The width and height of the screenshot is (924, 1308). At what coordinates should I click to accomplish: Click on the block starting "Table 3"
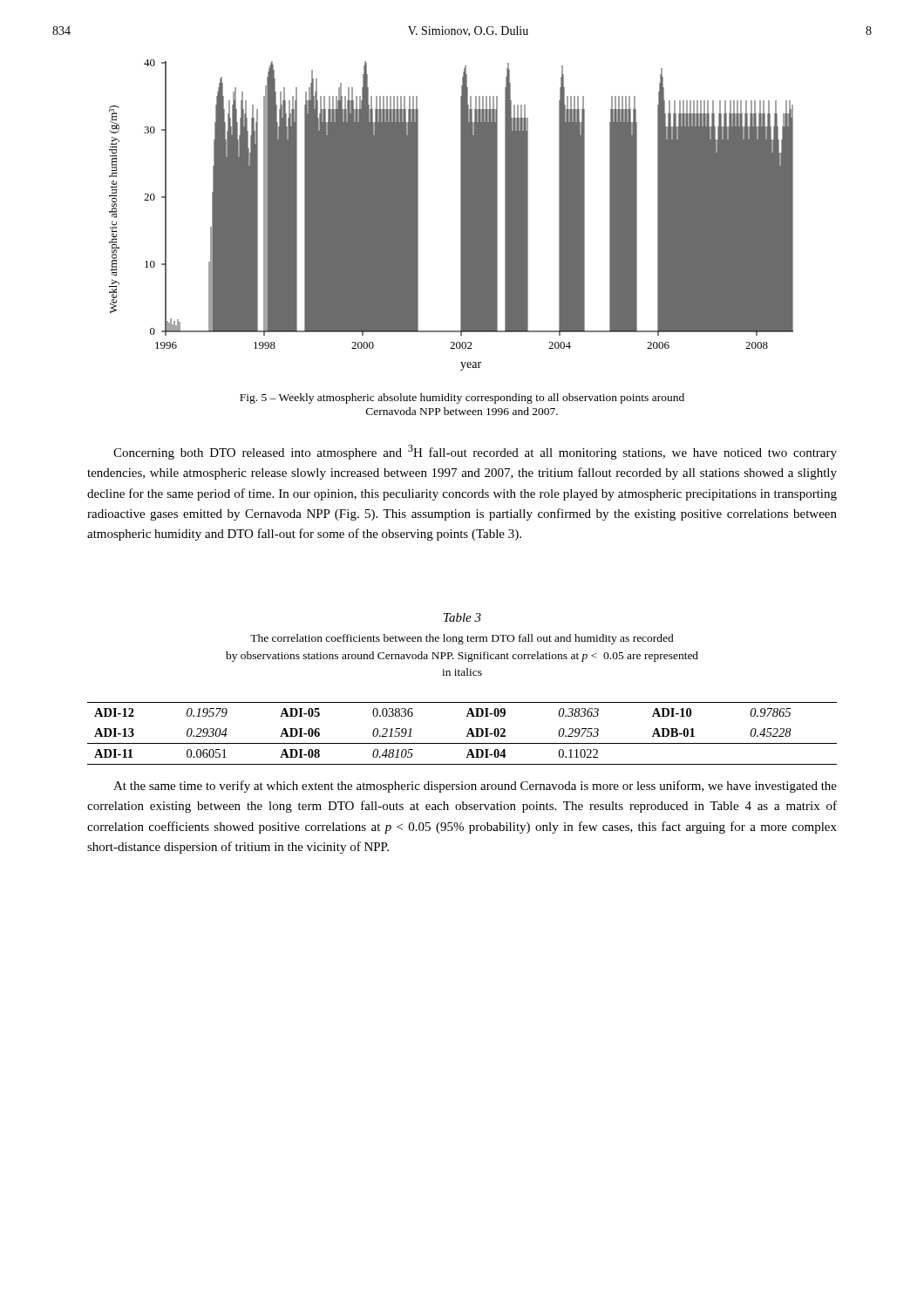[x=462, y=617]
